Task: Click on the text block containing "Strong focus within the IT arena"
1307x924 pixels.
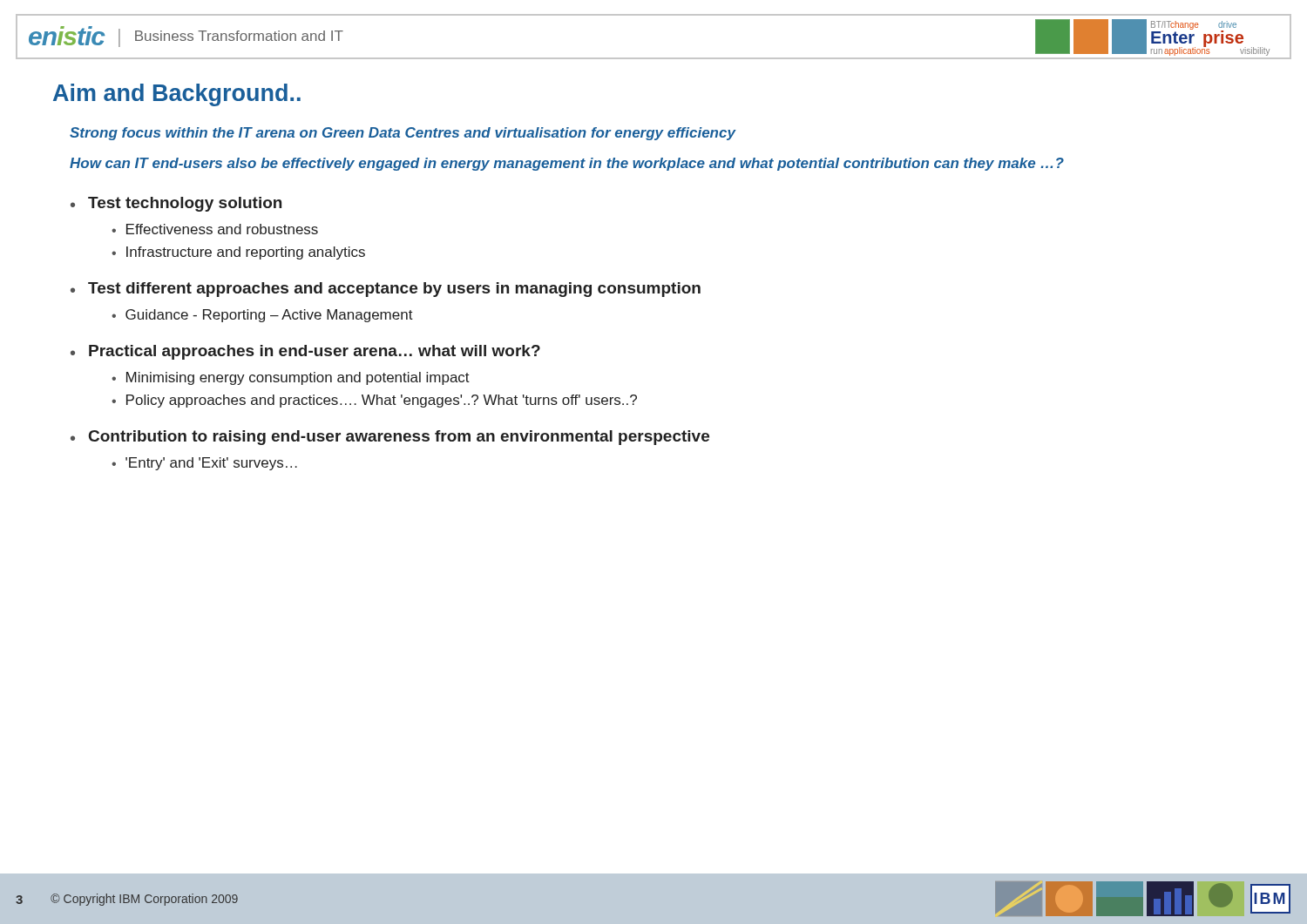Action: coord(402,133)
